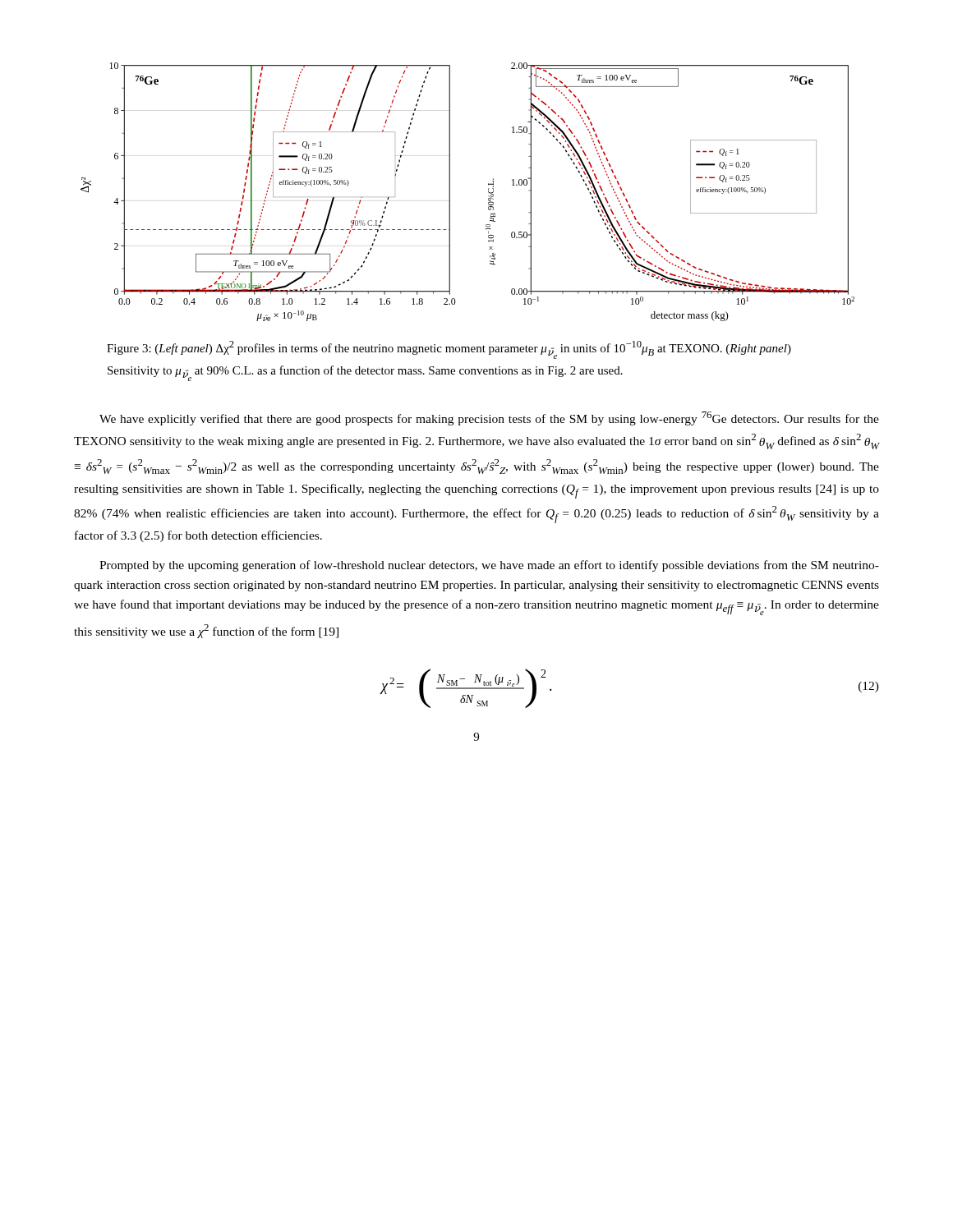The image size is (953, 1232).
Task: Select the block starting "χ 2 = ("
Action: click(480, 688)
